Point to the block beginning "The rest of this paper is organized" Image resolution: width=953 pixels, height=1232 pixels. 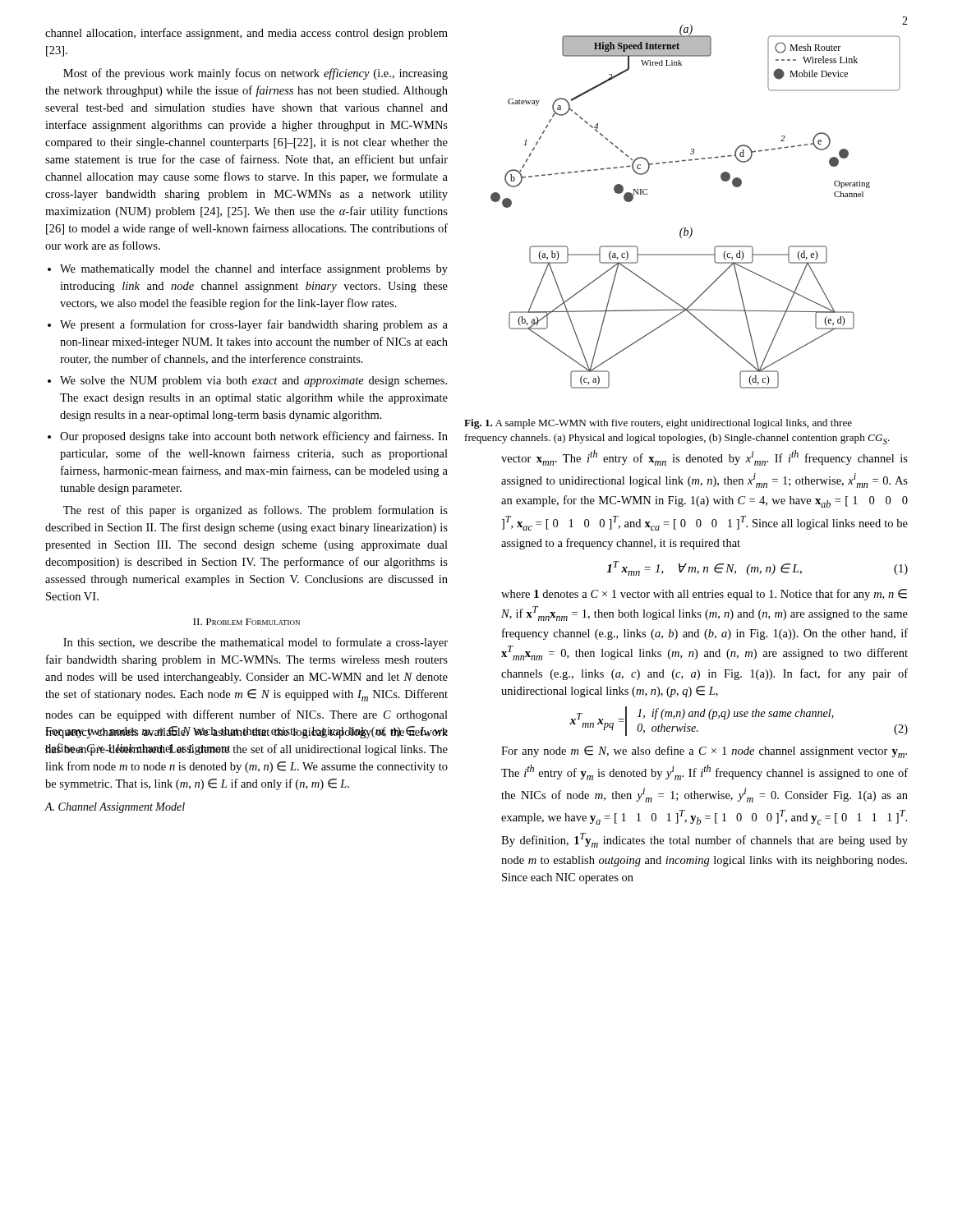pyautogui.click(x=246, y=554)
